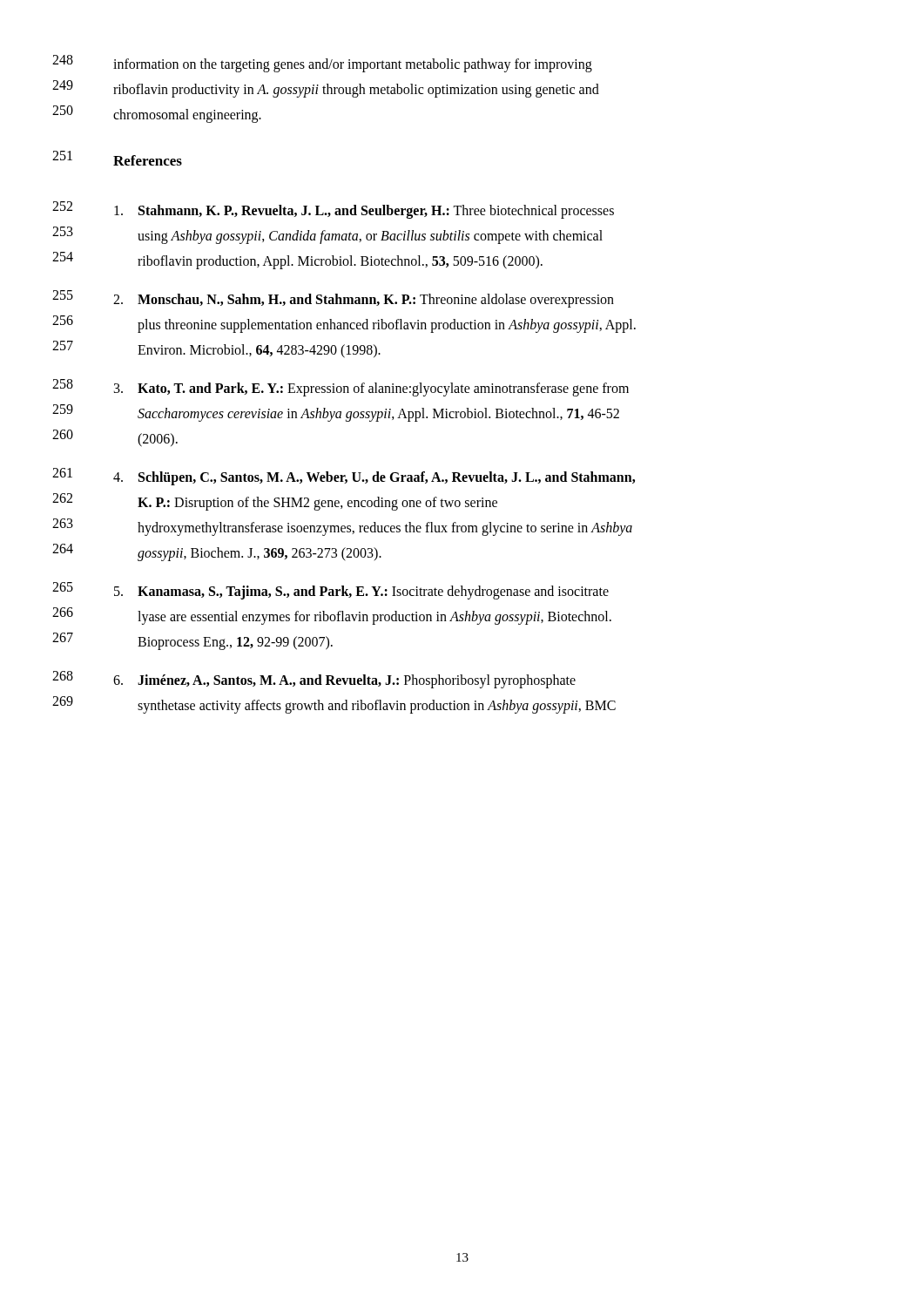Find the list item with the text "K. P.: Disruption"
This screenshot has height=1307, width=924.
318,502
